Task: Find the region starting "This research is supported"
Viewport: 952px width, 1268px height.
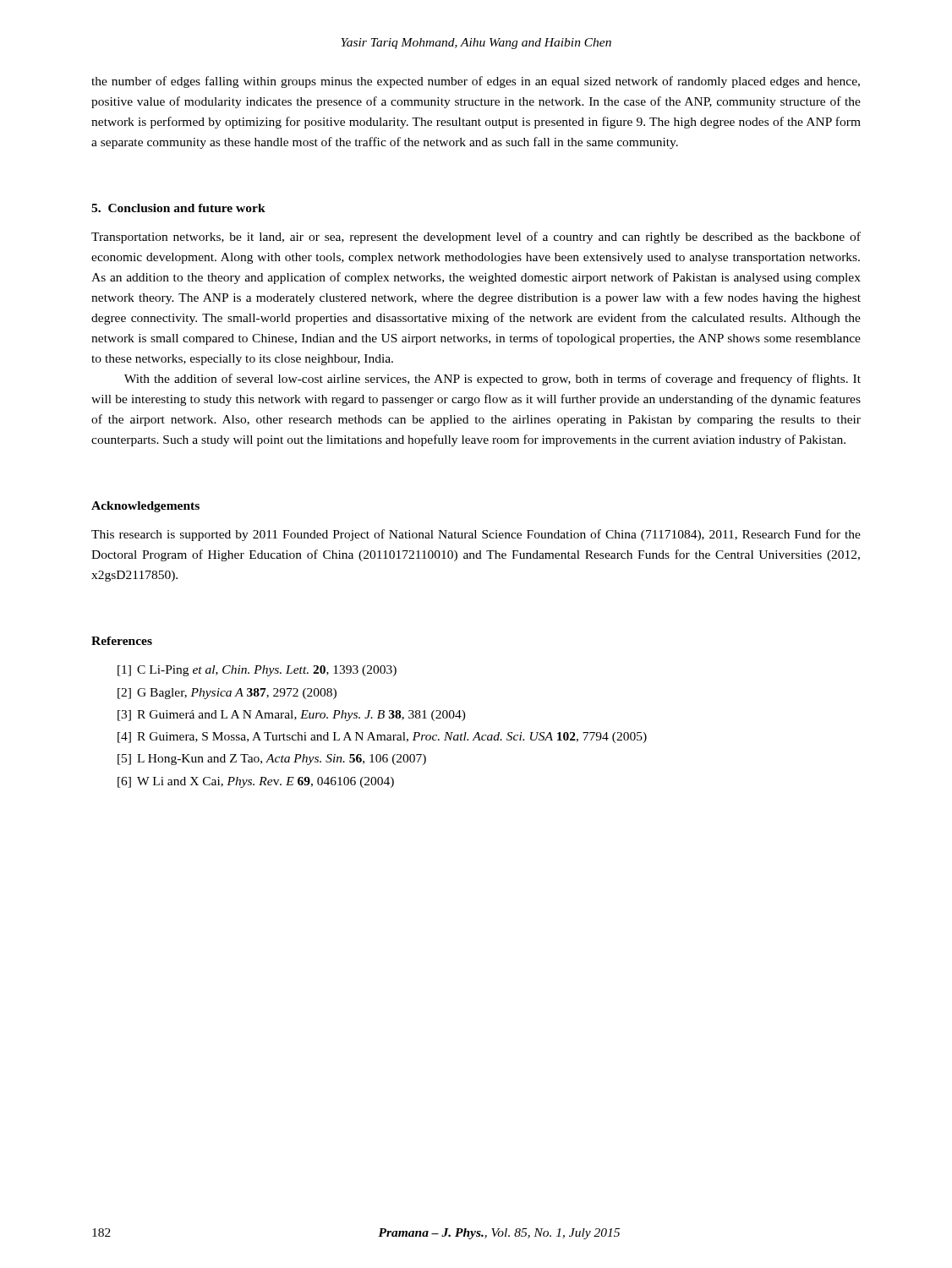Action: click(476, 555)
